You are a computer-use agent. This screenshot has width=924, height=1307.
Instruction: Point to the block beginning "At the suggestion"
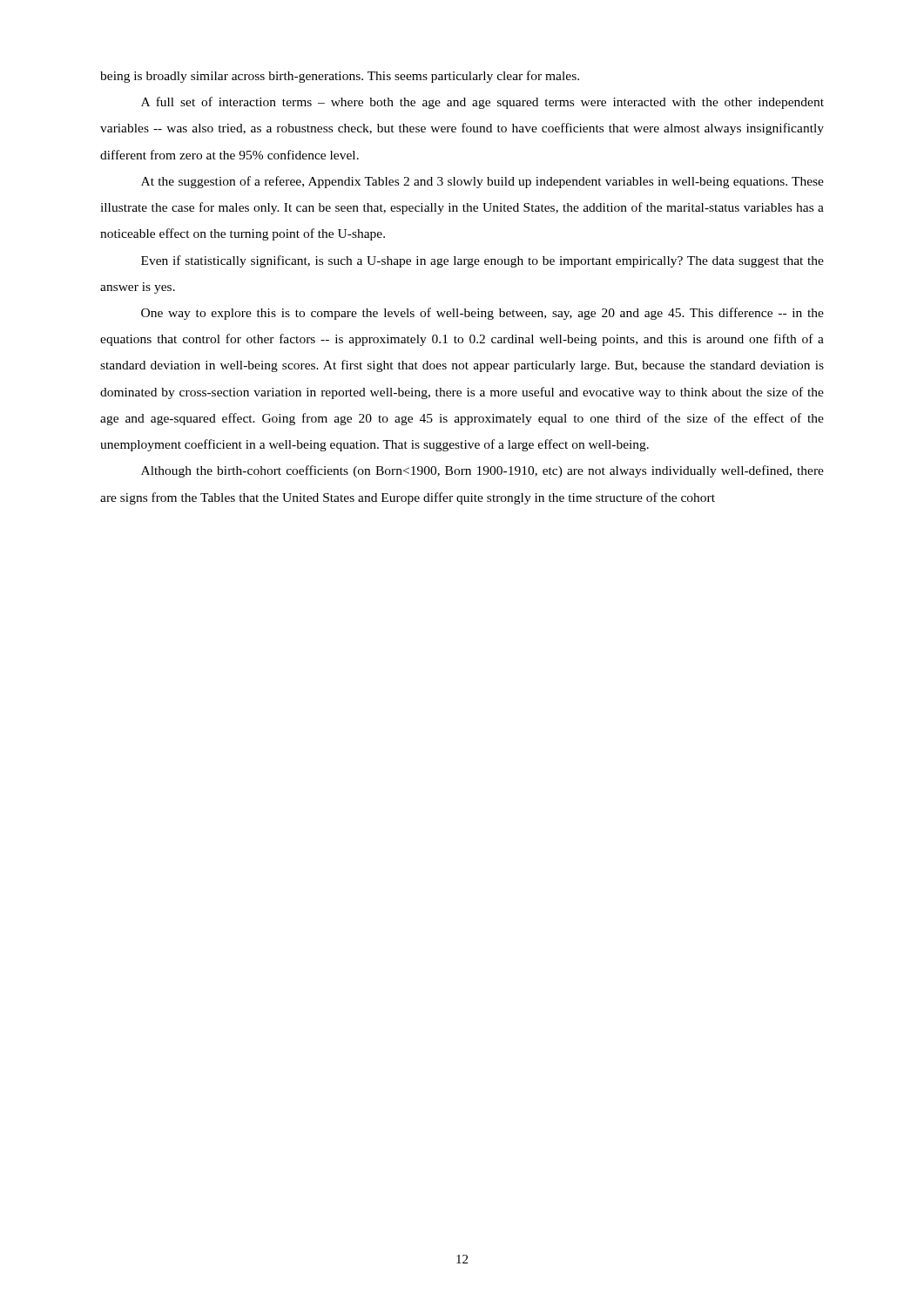pos(462,208)
